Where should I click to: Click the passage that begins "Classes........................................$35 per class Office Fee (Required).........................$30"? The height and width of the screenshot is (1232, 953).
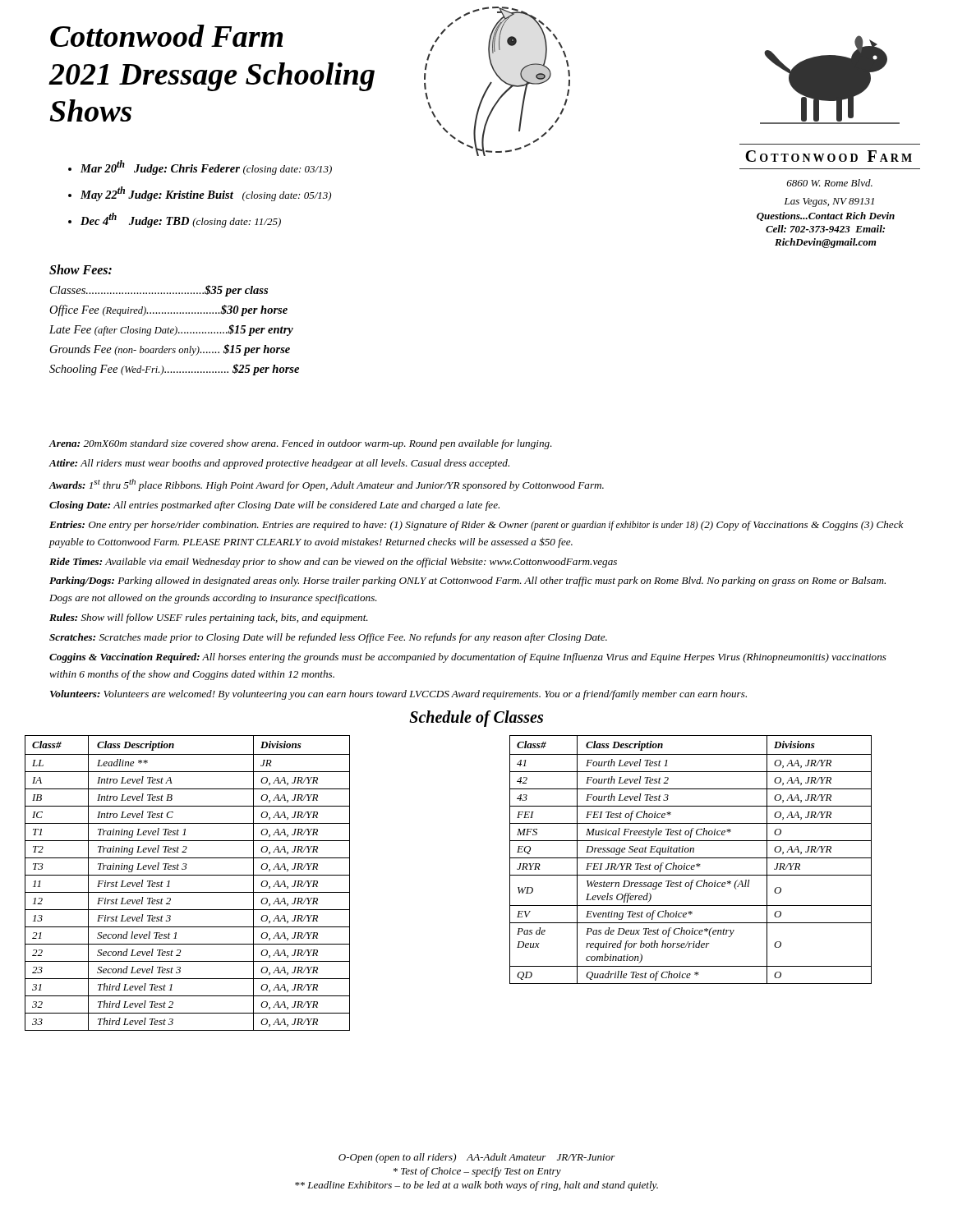click(x=174, y=329)
